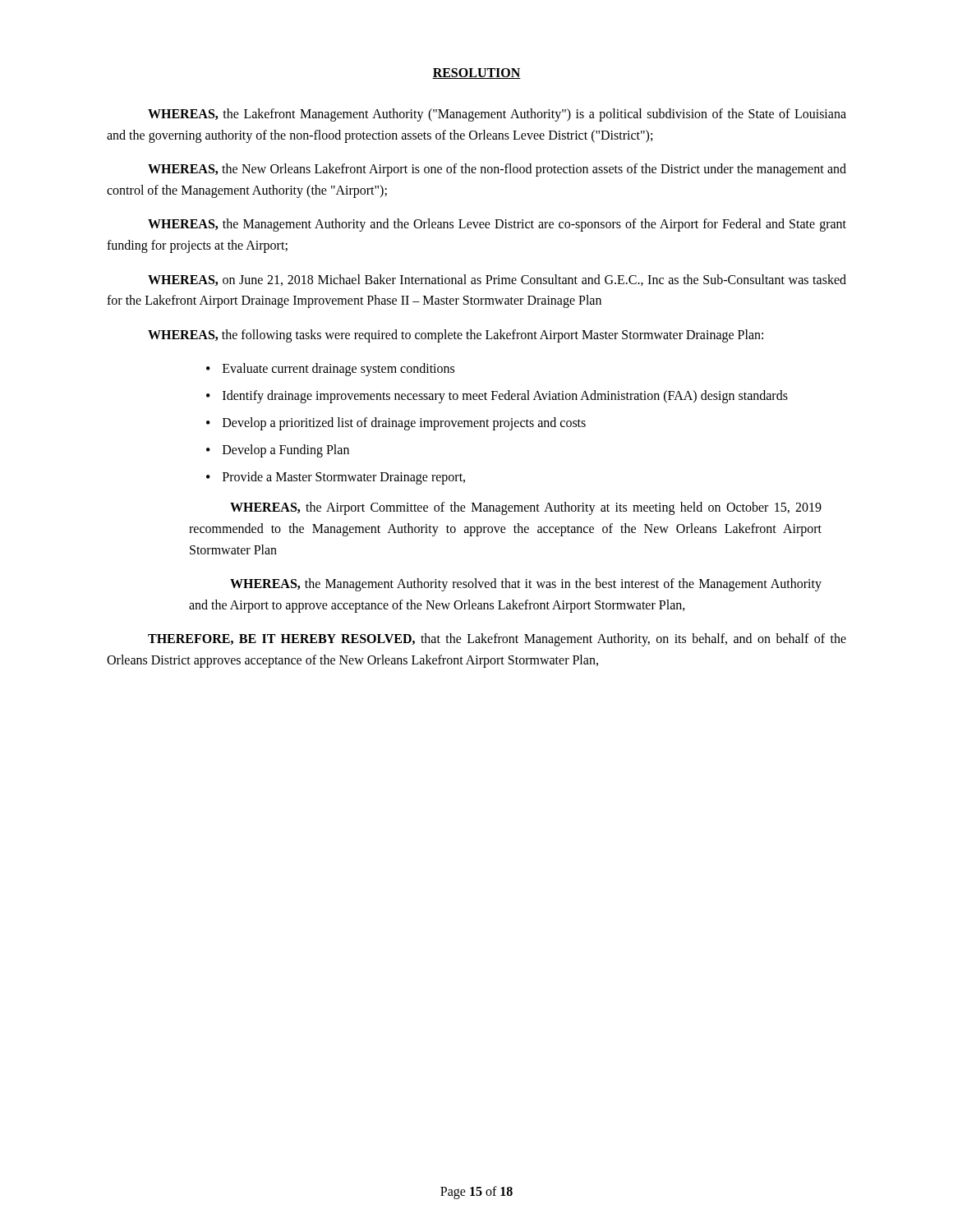Find the text block starting "Identify drainage improvements necessary"
The width and height of the screenshot is (953, 1232).
coord(505,396)
